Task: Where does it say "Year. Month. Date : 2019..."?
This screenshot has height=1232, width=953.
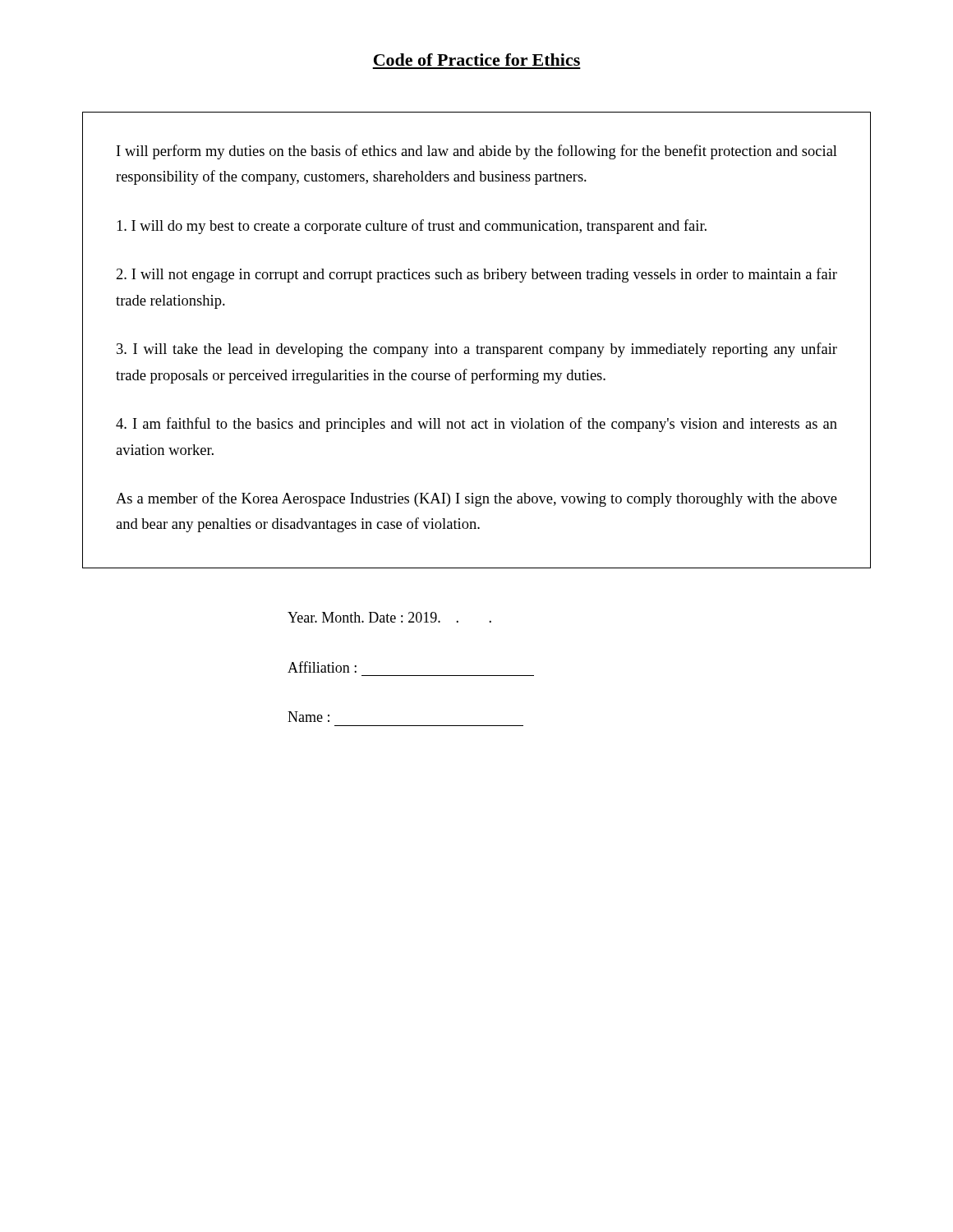Action: click(x=397, y=618)
